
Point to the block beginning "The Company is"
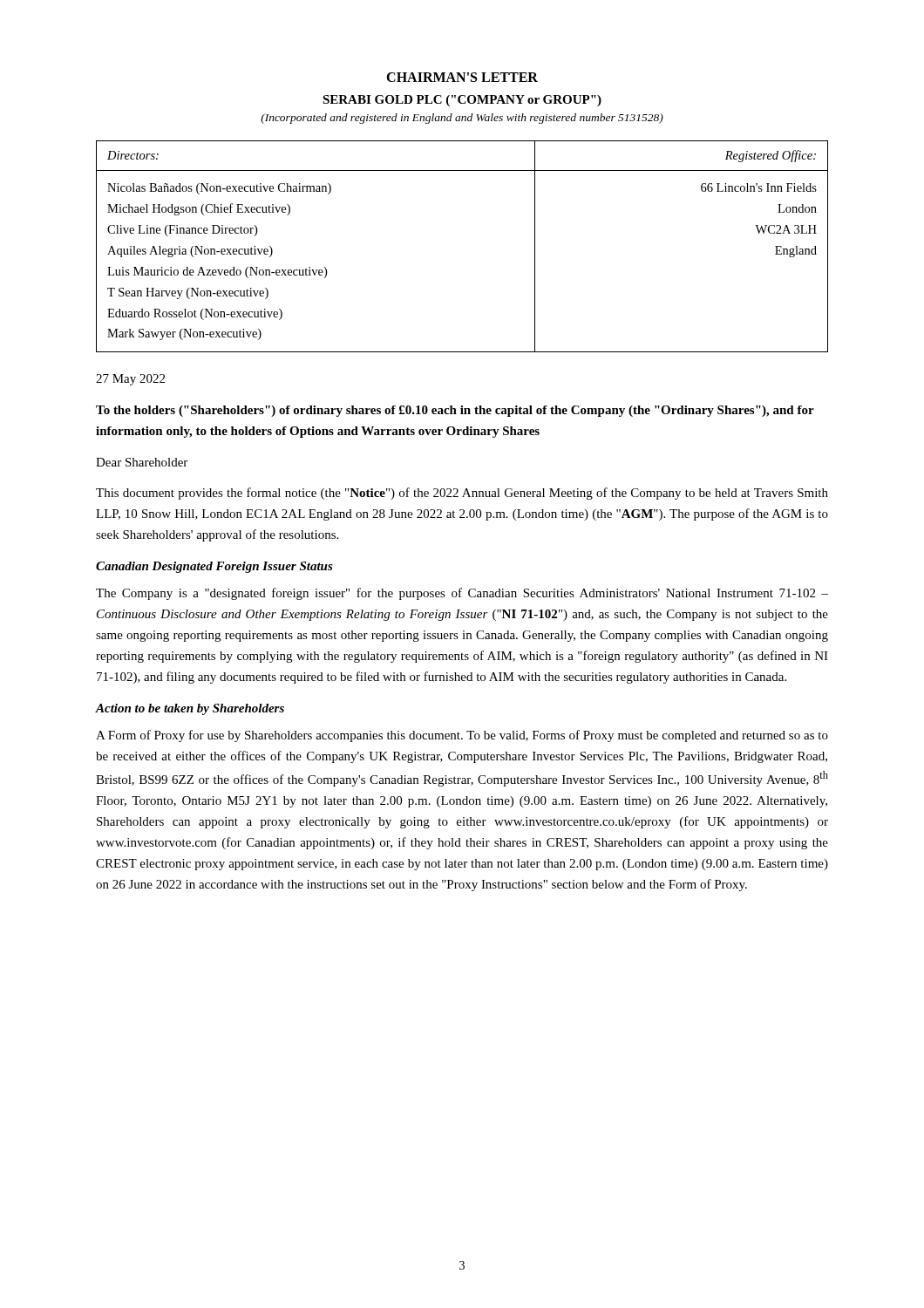pyautogui.click(x=462, y=635)
